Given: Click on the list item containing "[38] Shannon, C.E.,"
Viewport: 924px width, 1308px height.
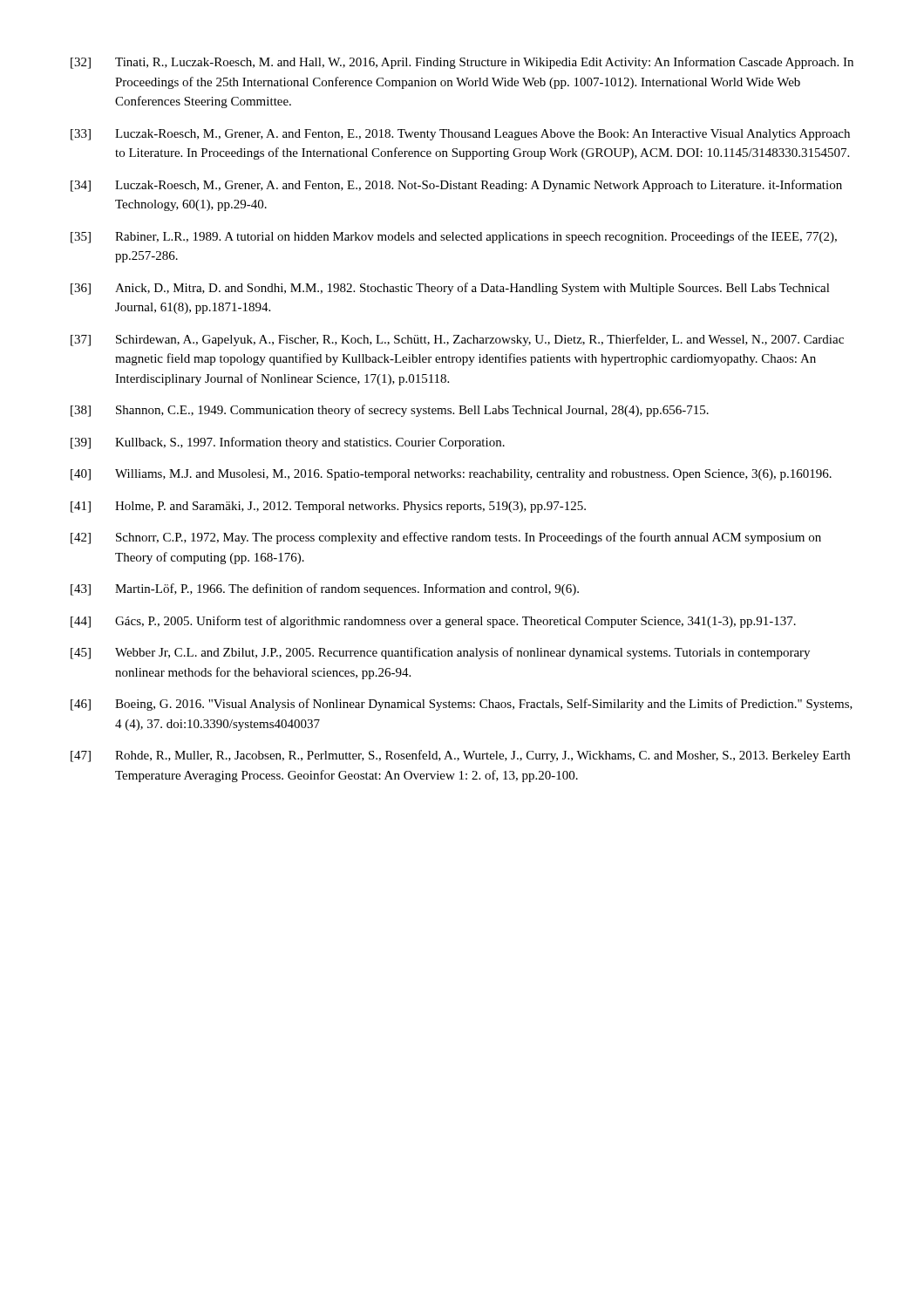Looking at the screenshot, I should click(x=462, y=410).
